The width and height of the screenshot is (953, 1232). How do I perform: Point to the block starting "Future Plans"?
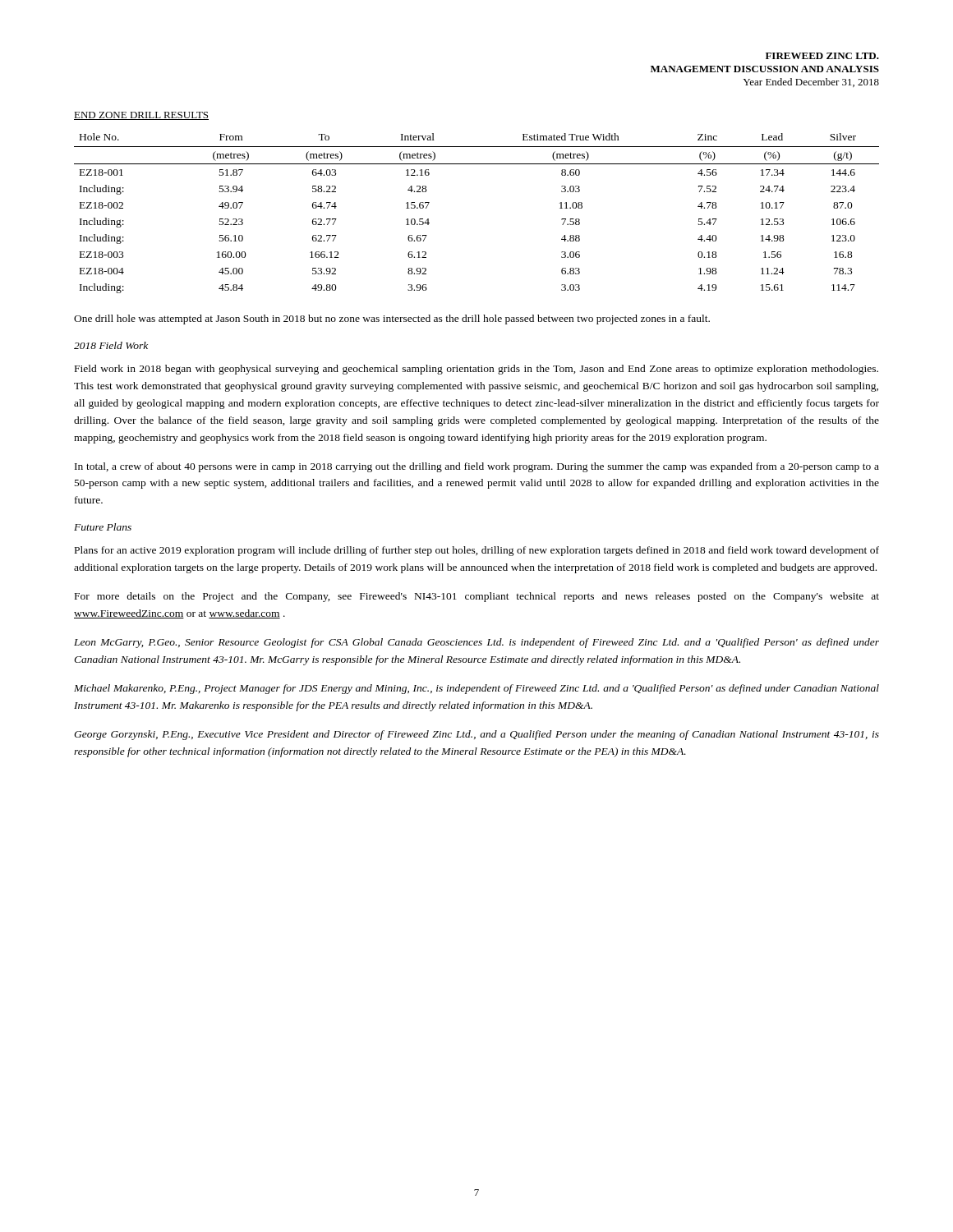103,527
